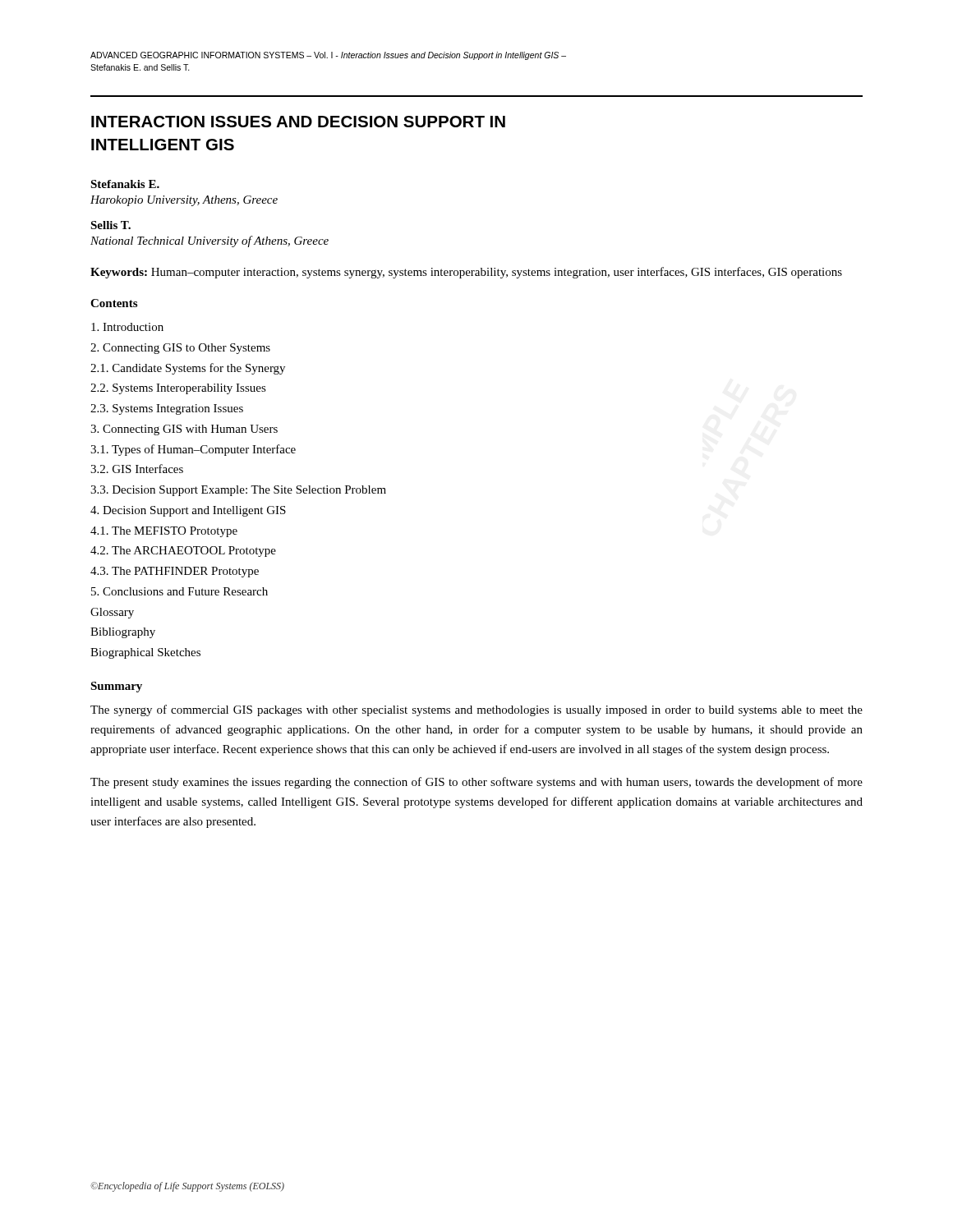The height and width of the screenshot is (1232, 953).
Task: Click on the list item that says "3. Connecting GIS with Human Users"
Action: (x=184, y=429)
